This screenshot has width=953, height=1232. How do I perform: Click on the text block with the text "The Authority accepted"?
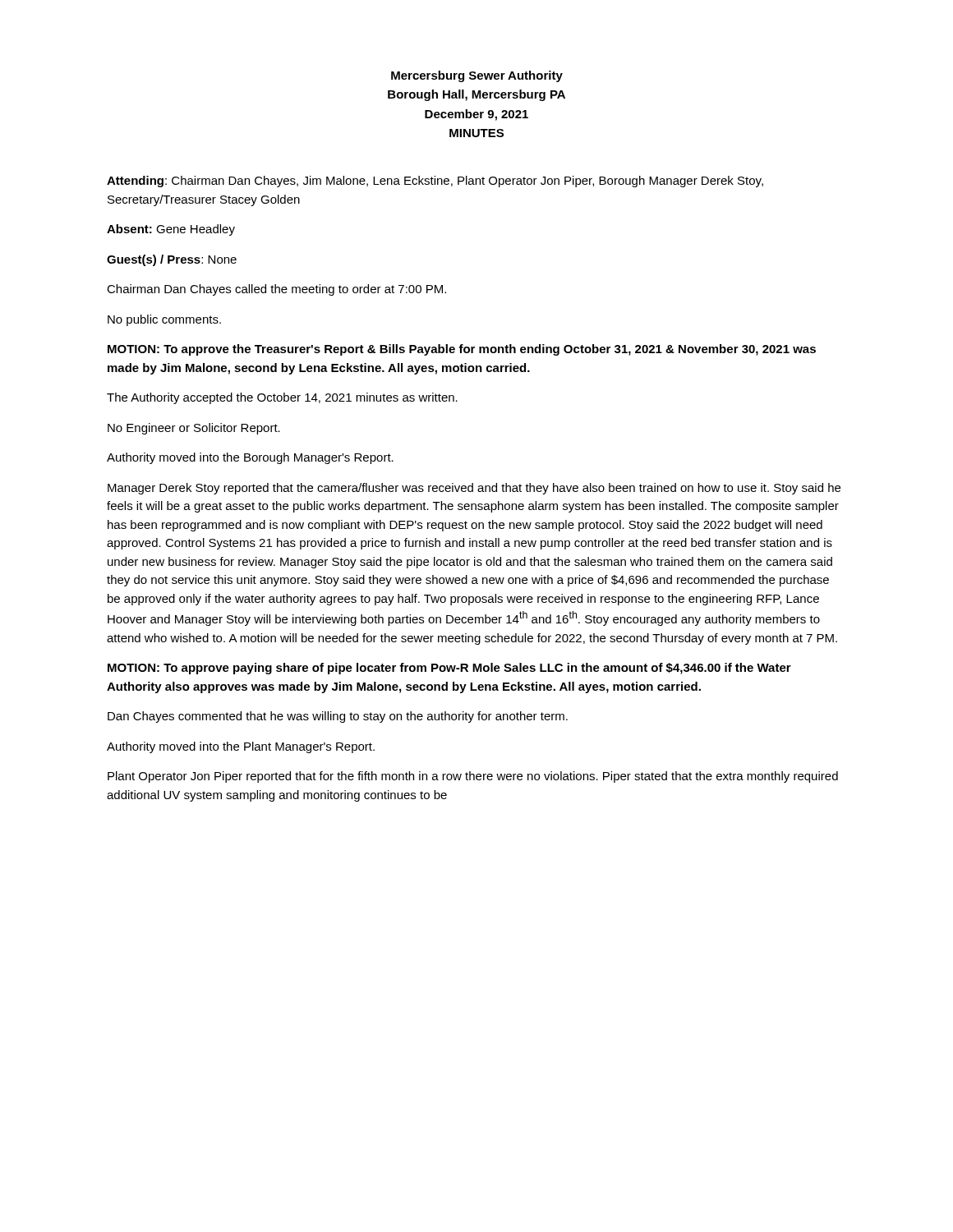click(x=283, y=397)
